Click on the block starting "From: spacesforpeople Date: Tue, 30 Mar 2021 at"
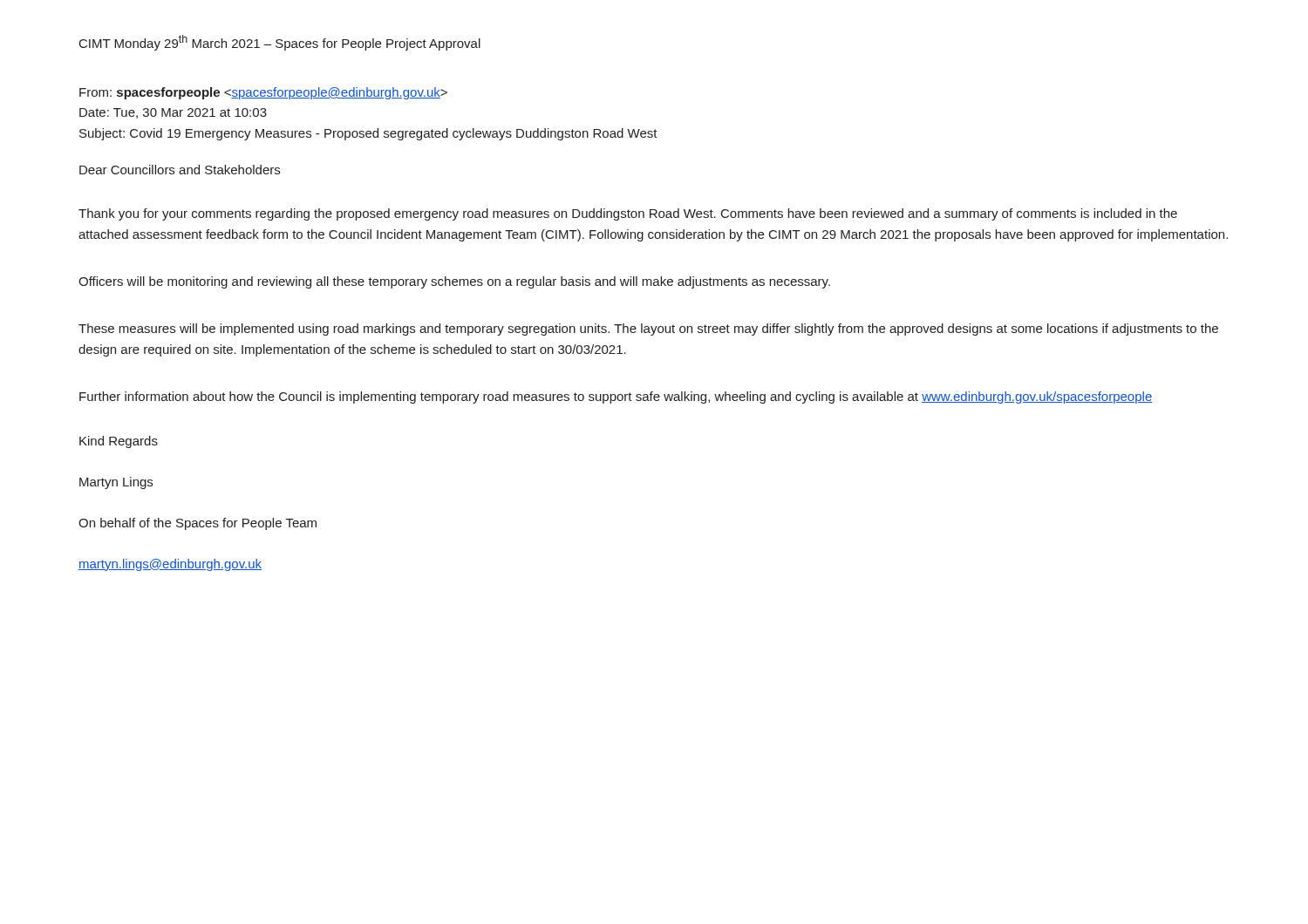Image resolution: width=1308 pixels, height=924 pixels. (x=263, y=93)
